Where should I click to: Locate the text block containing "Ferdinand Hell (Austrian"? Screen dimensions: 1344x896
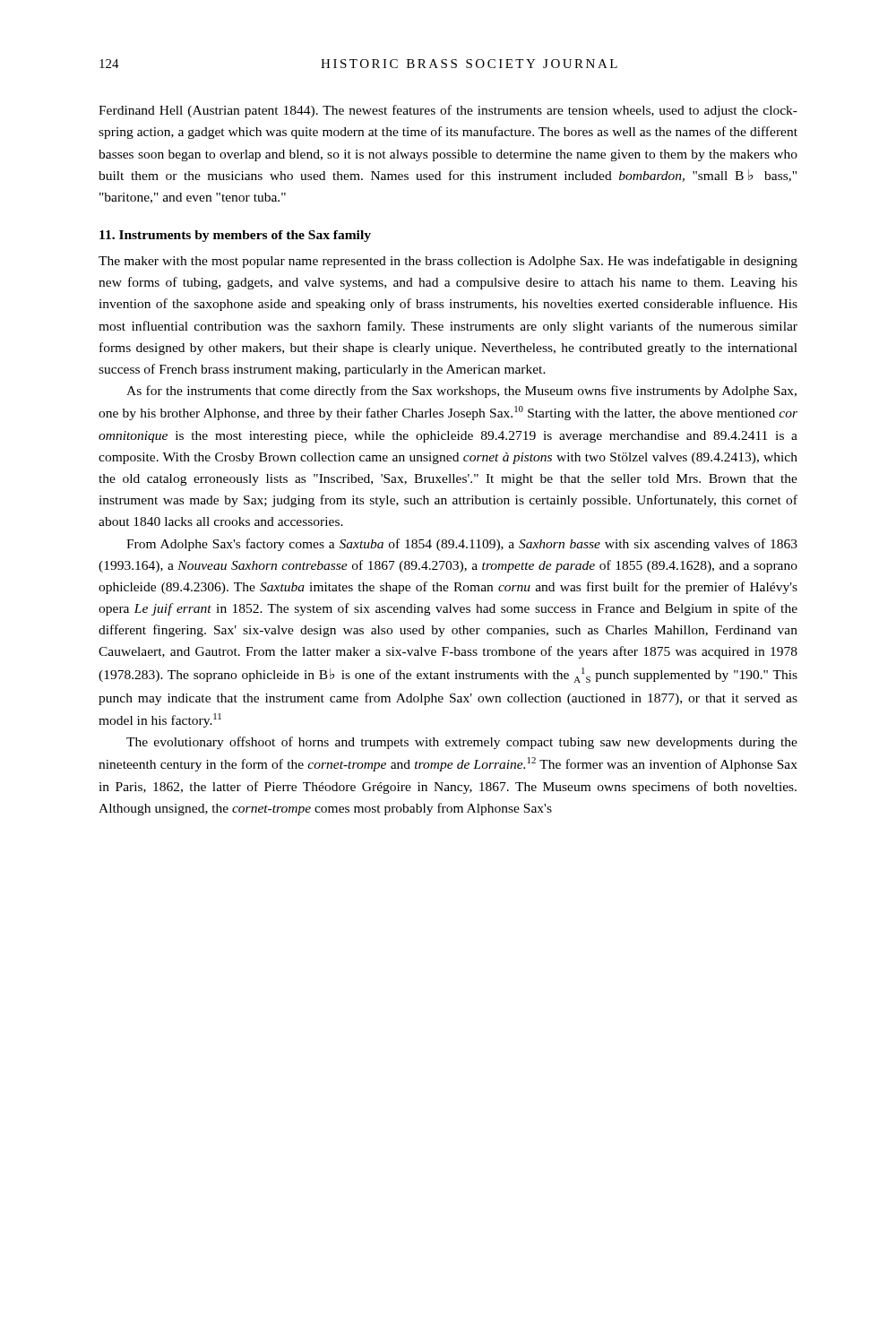(448, 153)
